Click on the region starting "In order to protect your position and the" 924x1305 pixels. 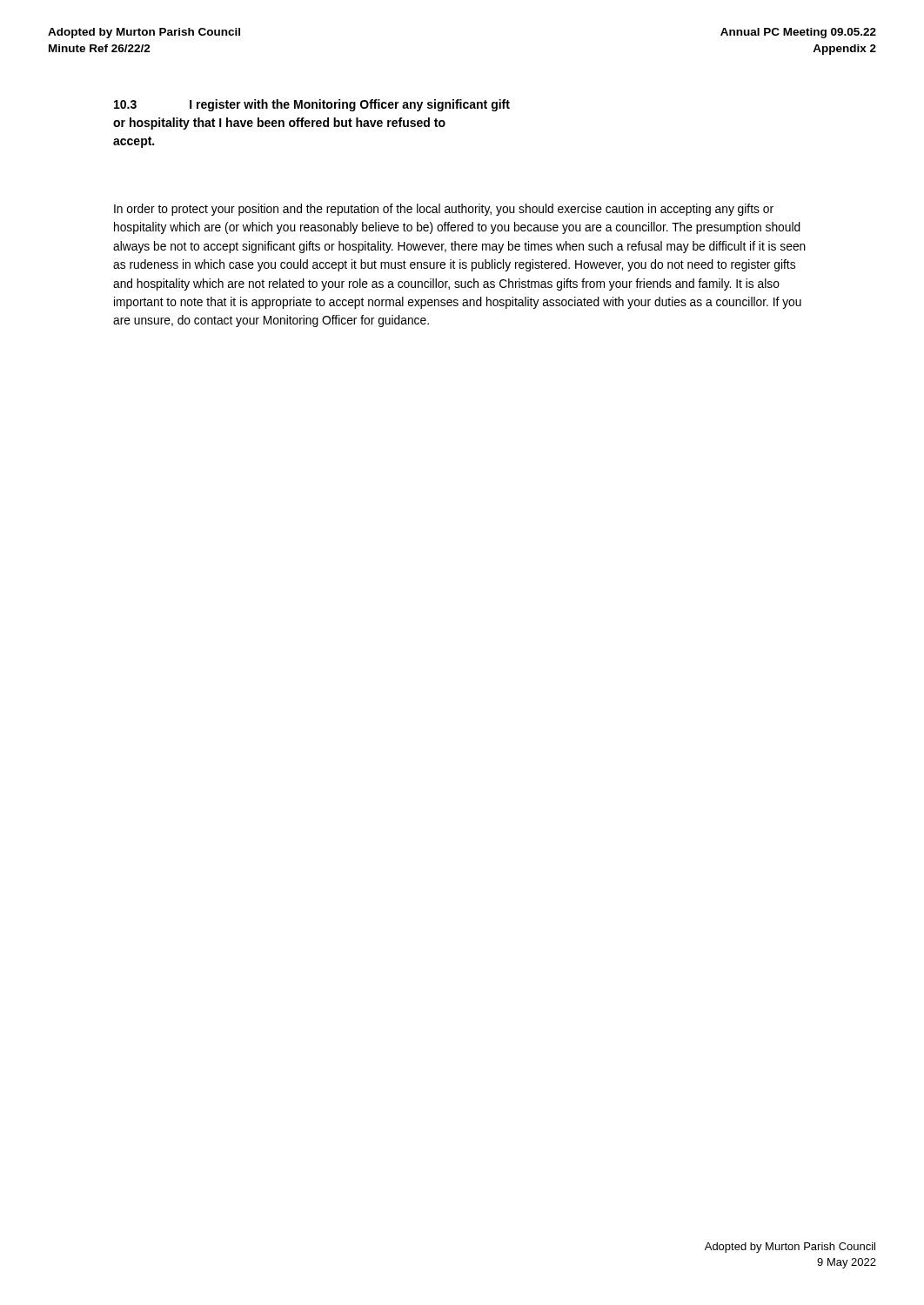460,265
